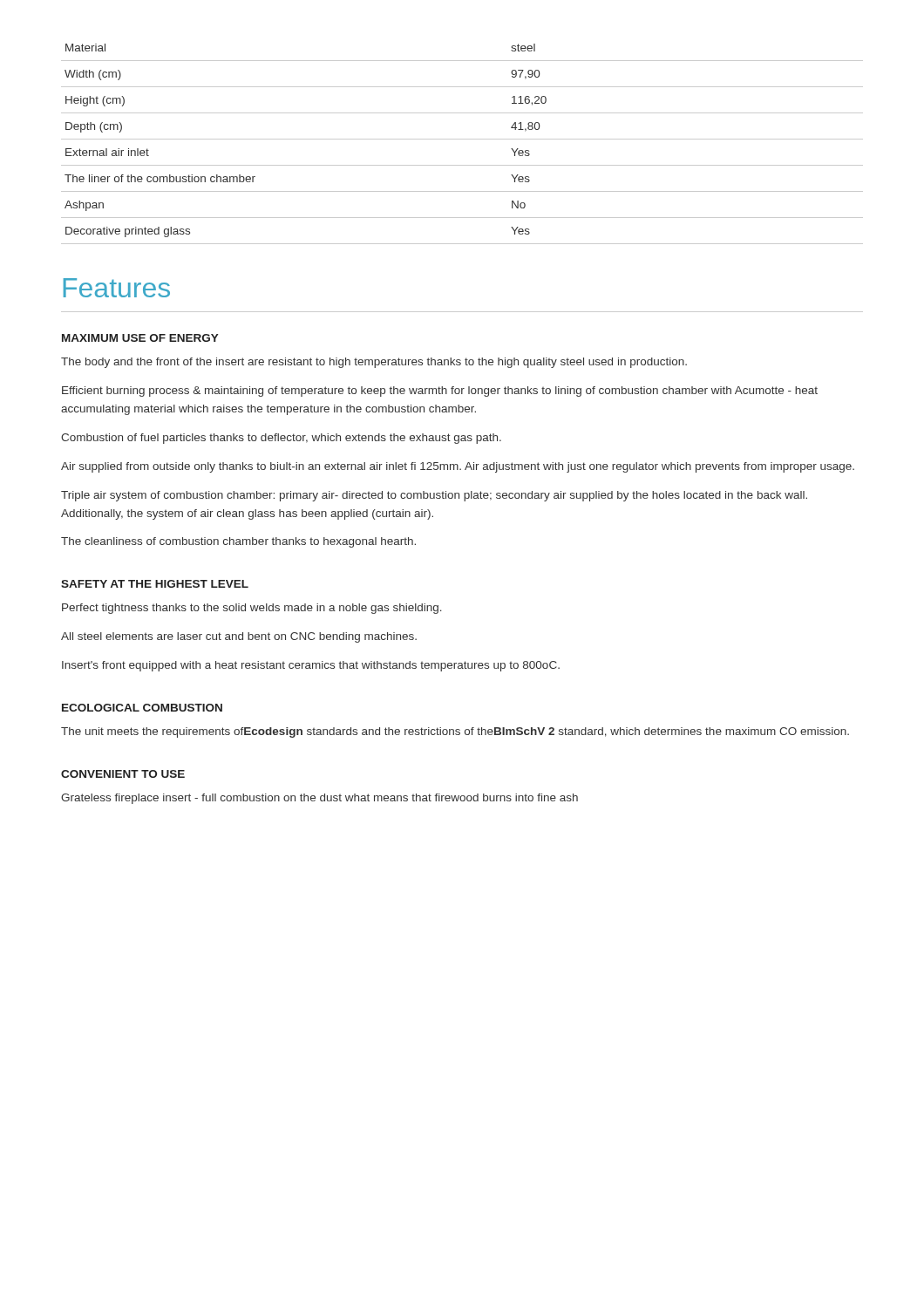
Task: Click on the text starting "Triple air system of combustion chamber:"
Action: 462,504
